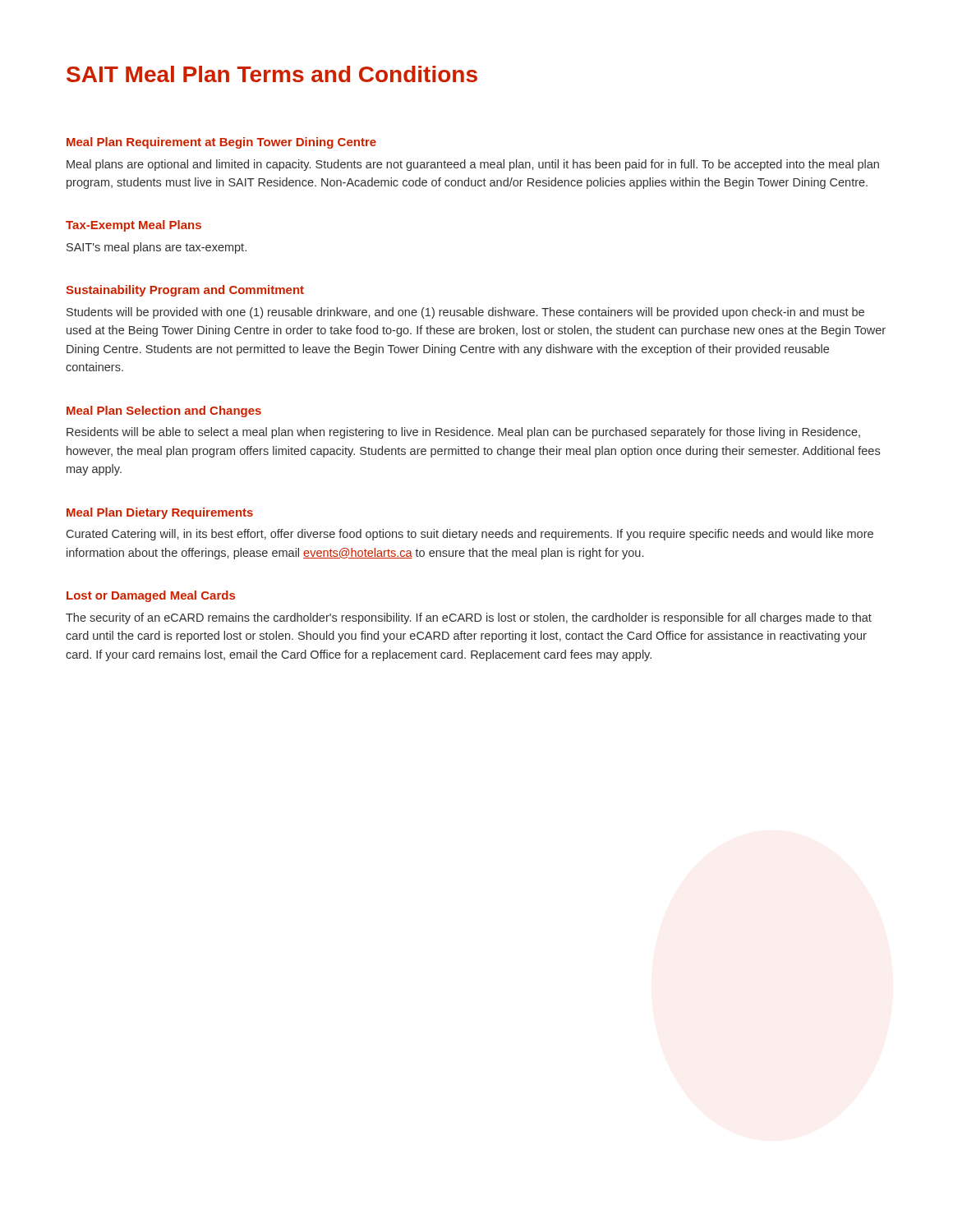Point to the text block starting "Students will be provided"
Image resolution: width=953 pixels, height=1232 pixels.
tap(476, 340)
